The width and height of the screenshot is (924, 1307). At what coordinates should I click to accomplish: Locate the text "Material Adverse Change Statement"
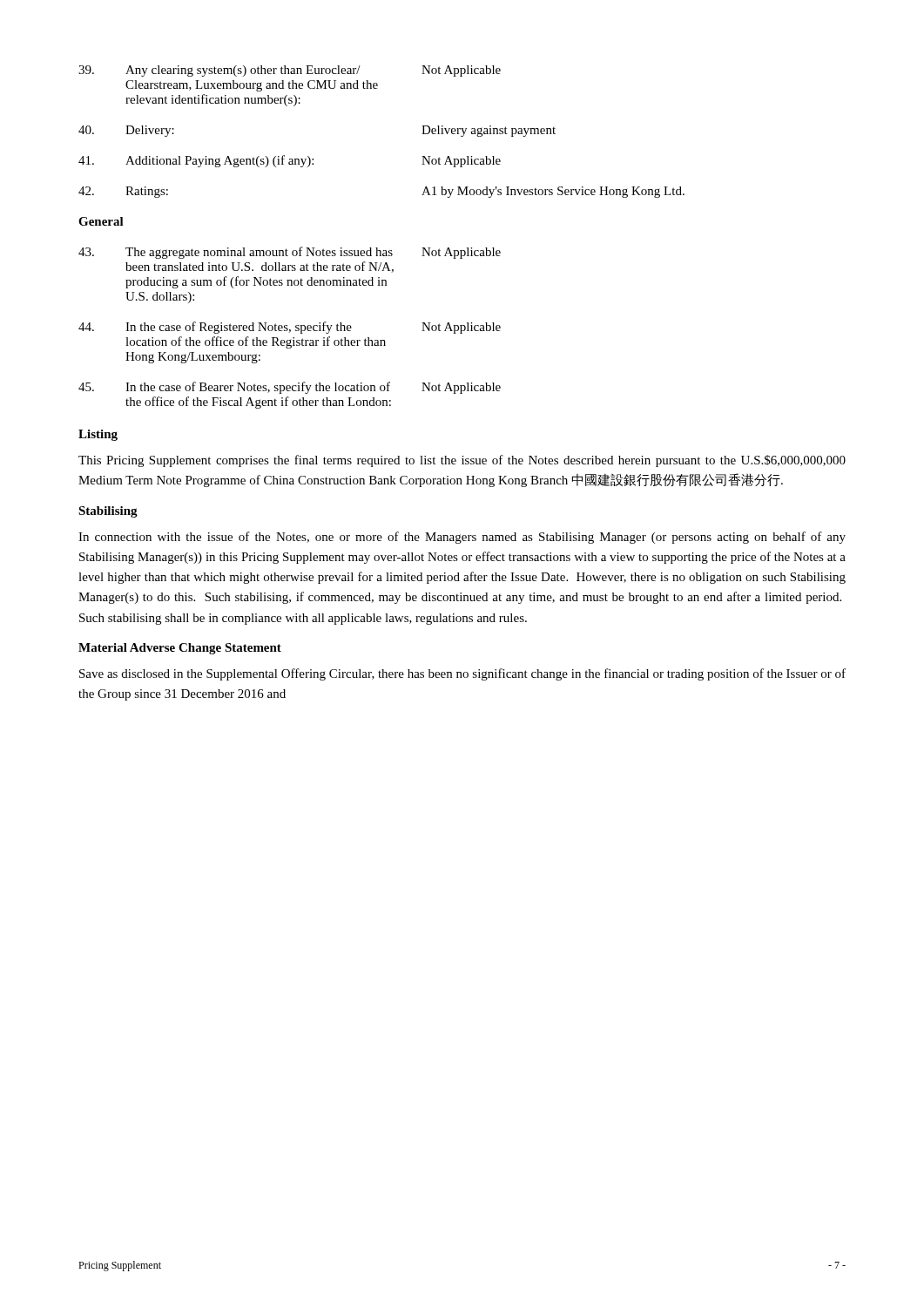tap(180, 647)
